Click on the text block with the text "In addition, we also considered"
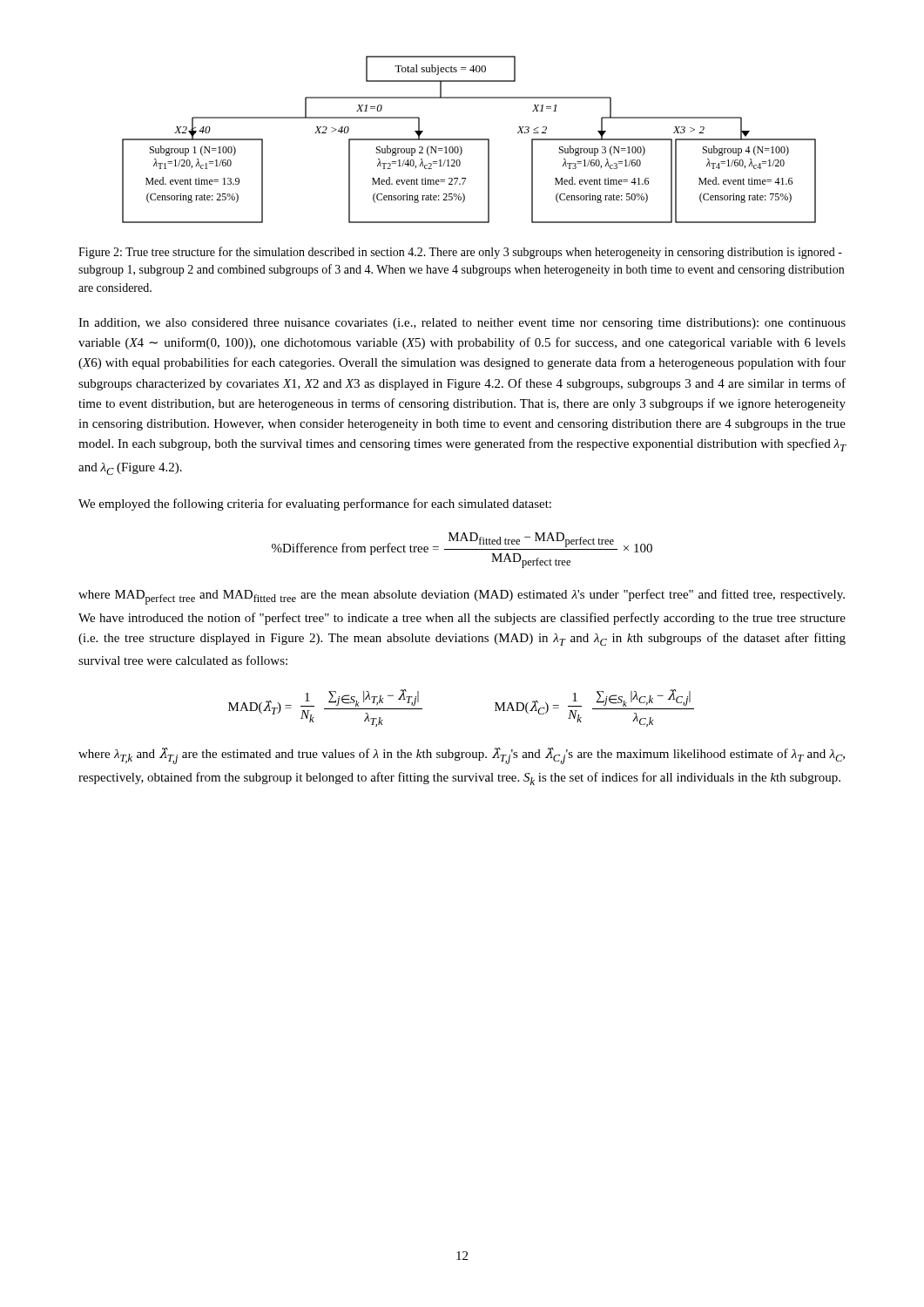Viewport: 924px width, 1307px height. point(462,396)
